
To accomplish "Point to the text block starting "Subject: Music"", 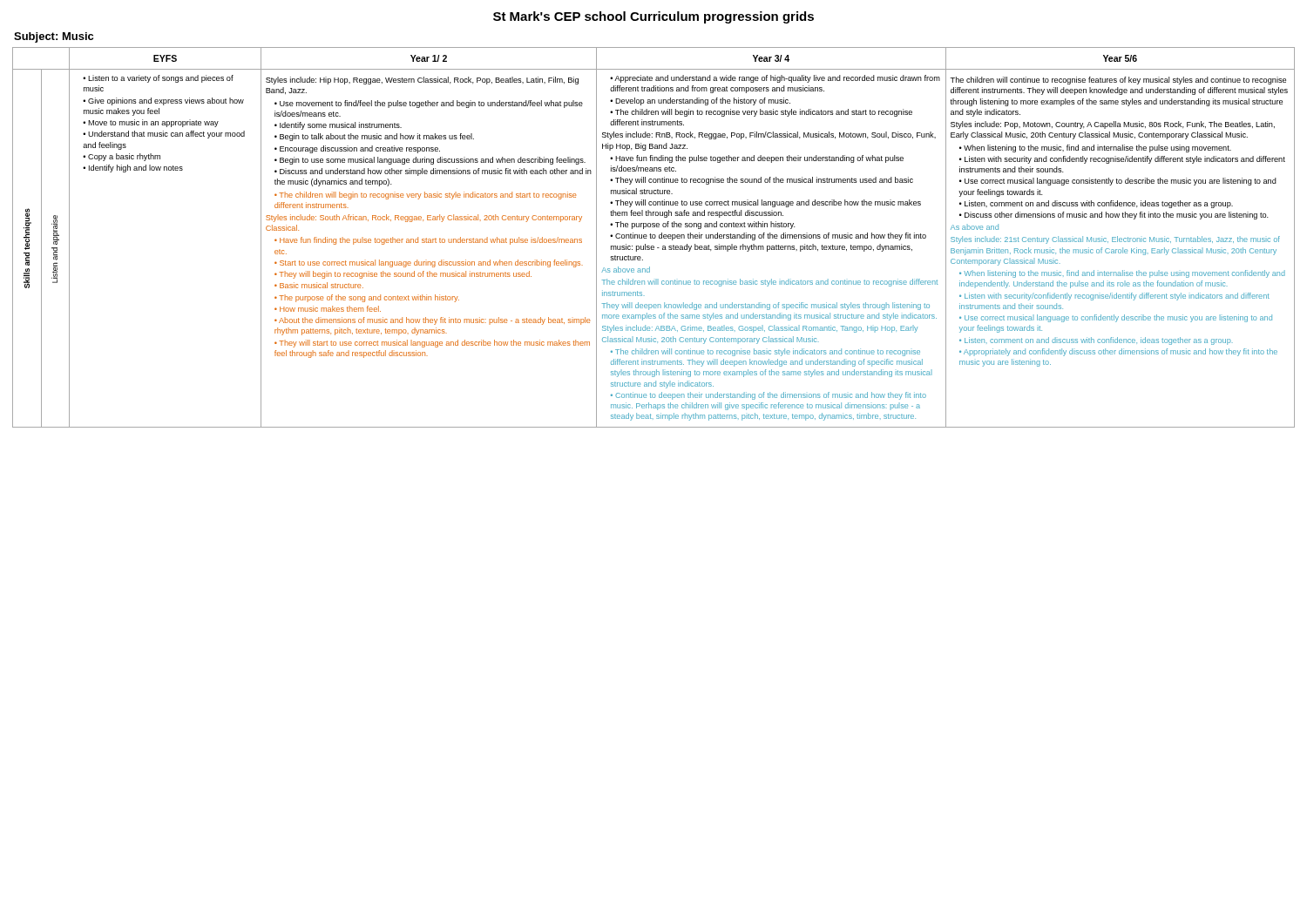I will coord(54,36).
